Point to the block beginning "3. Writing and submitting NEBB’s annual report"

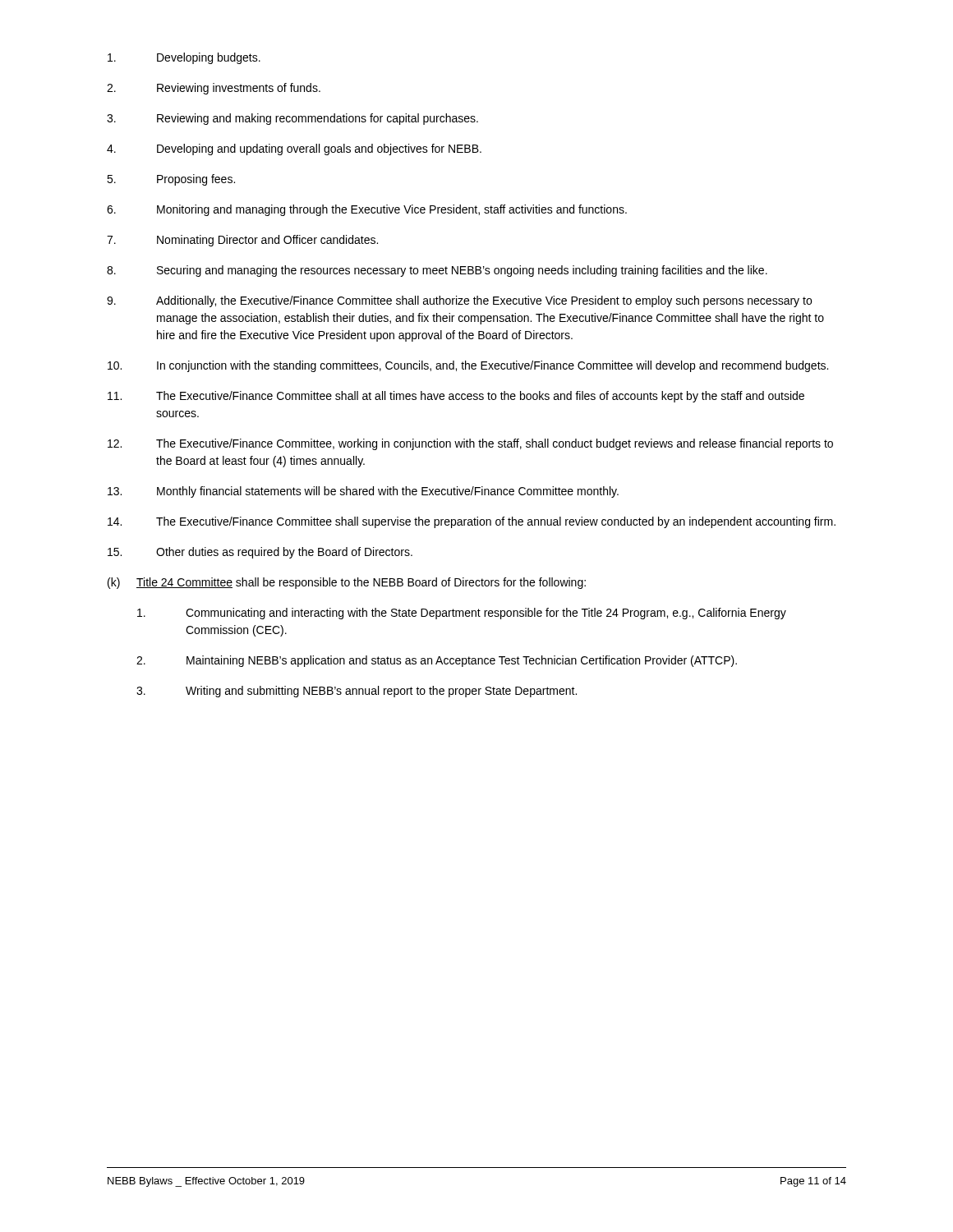[491, 691]
